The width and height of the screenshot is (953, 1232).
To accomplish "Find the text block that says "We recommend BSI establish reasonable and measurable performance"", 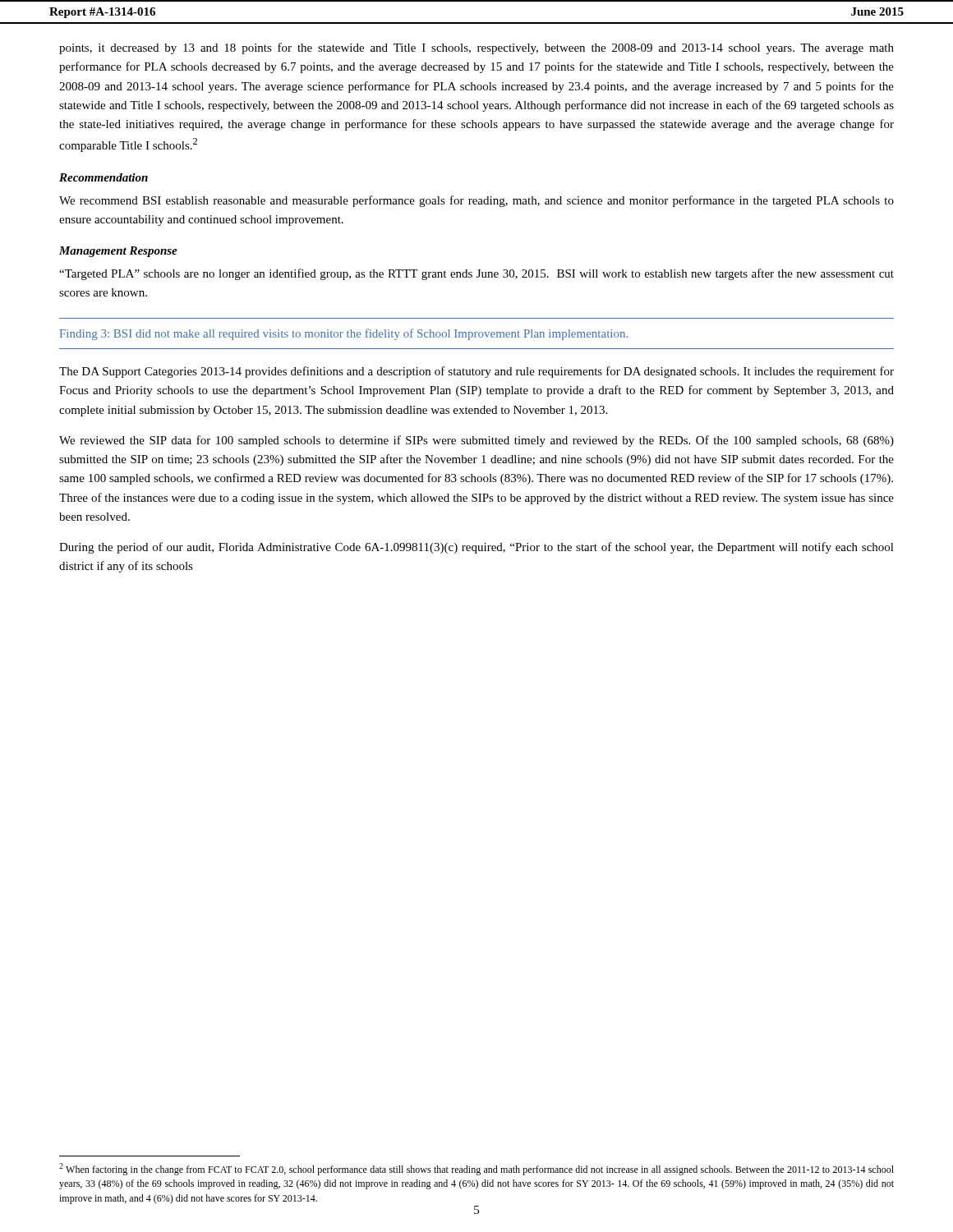I will [x=476, y=210].
